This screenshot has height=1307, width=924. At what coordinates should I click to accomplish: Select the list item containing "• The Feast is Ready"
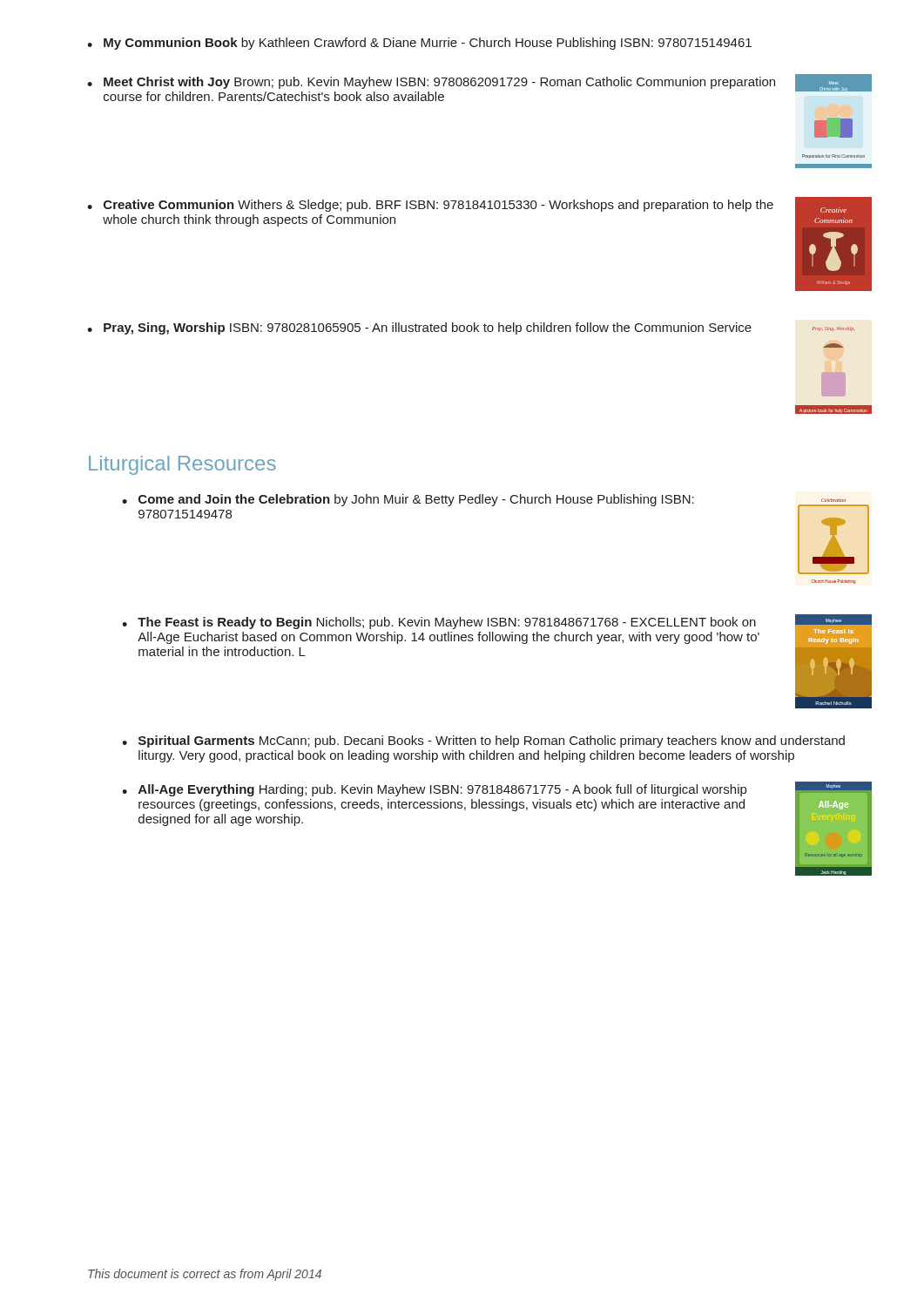pos(497,663)
